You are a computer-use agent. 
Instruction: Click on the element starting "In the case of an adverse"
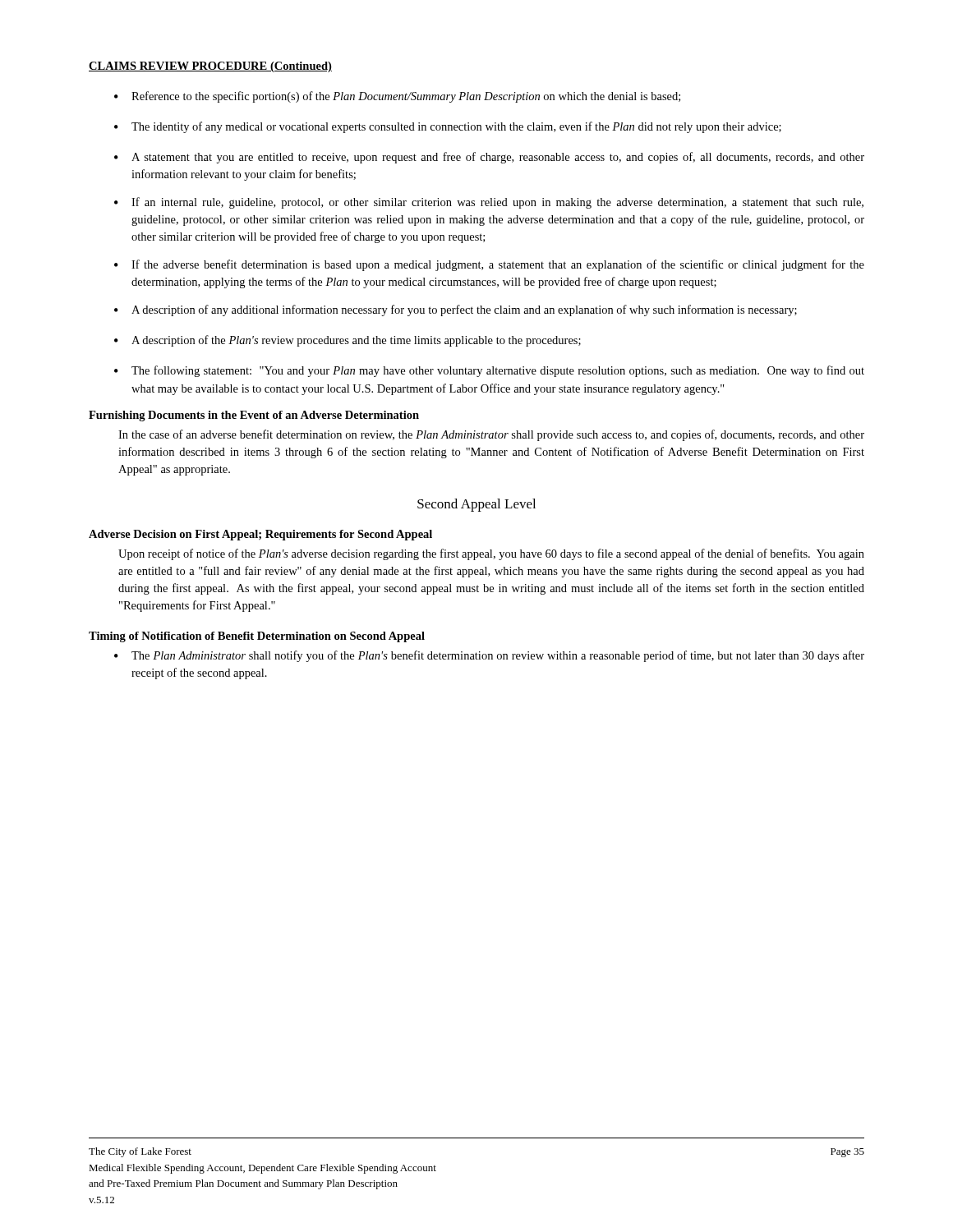[x=491, y=451]
